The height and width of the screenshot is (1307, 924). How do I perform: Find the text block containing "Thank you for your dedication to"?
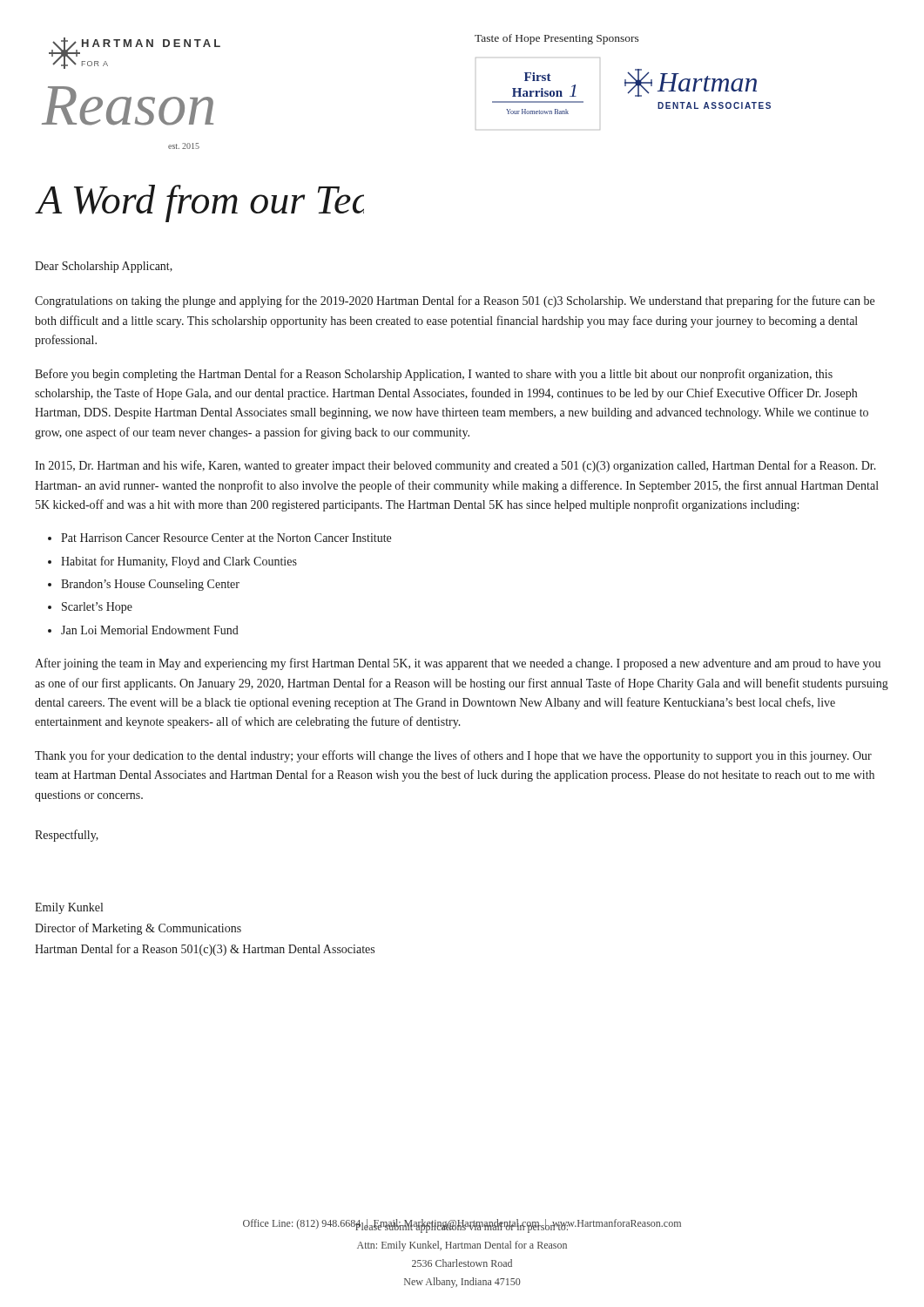pos(455,775)
